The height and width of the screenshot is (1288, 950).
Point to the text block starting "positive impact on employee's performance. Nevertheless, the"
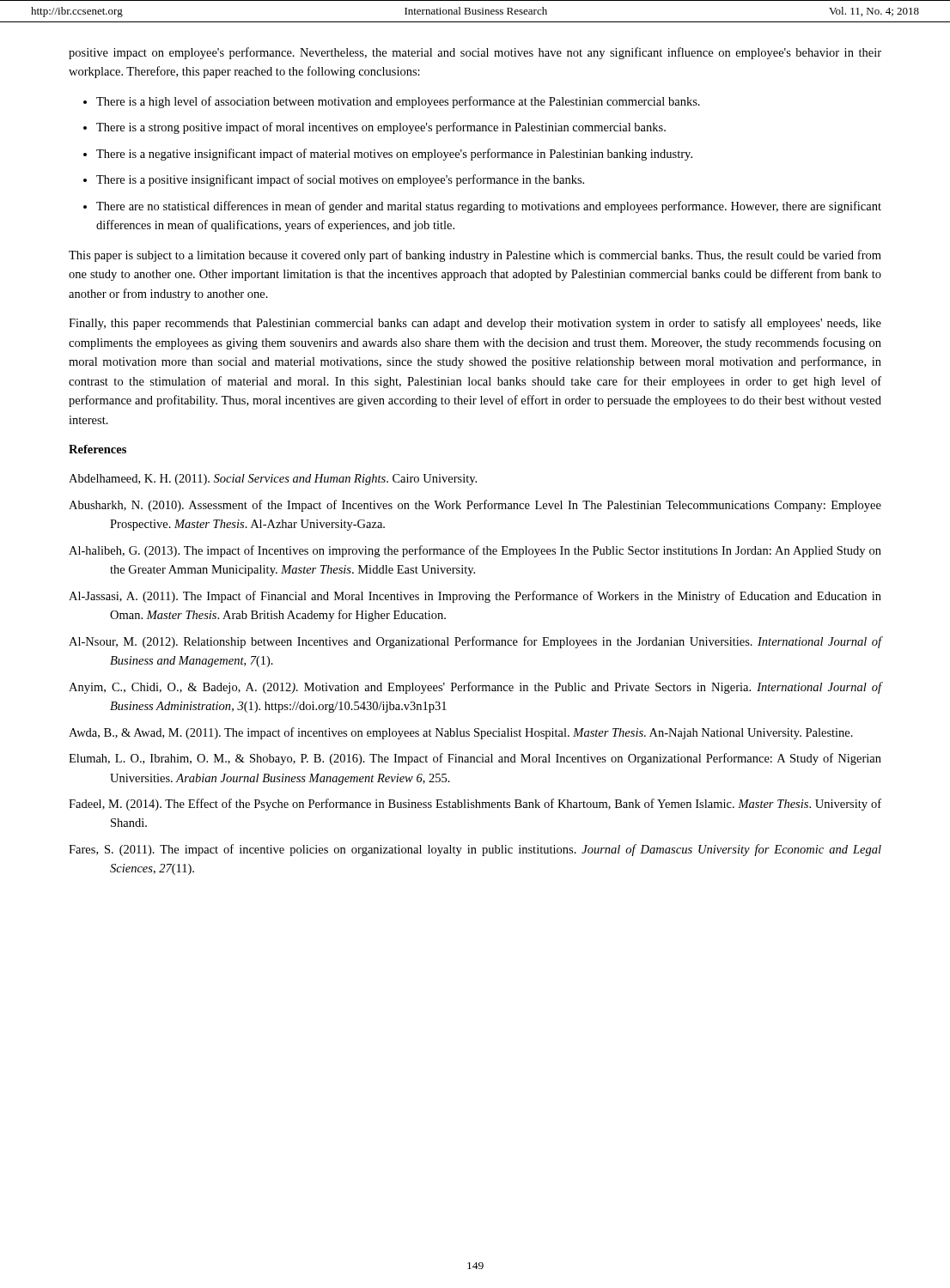pyautogui.click(x=475, y=62)
